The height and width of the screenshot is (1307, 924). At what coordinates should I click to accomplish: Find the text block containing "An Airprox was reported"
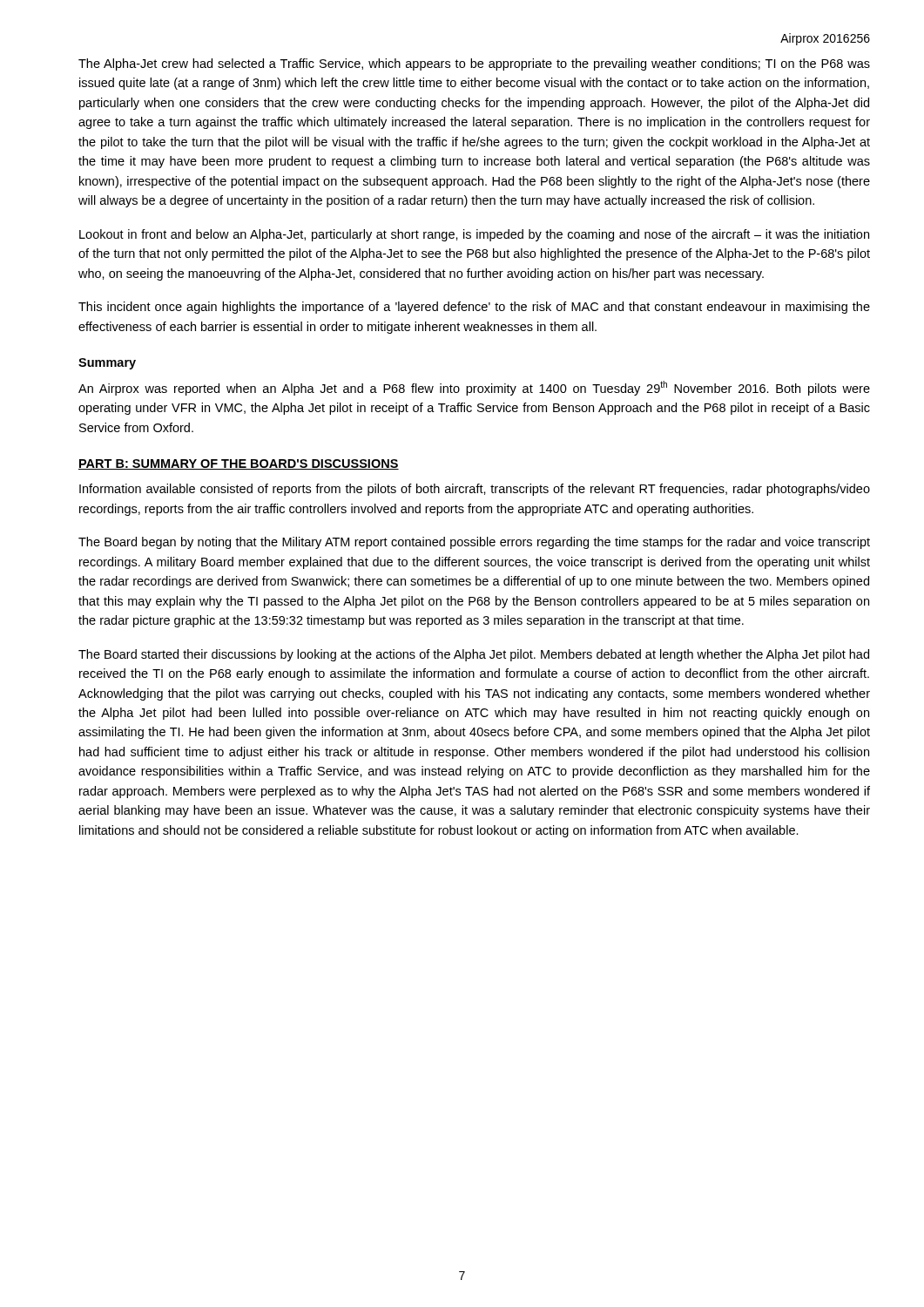coord(474,407)
